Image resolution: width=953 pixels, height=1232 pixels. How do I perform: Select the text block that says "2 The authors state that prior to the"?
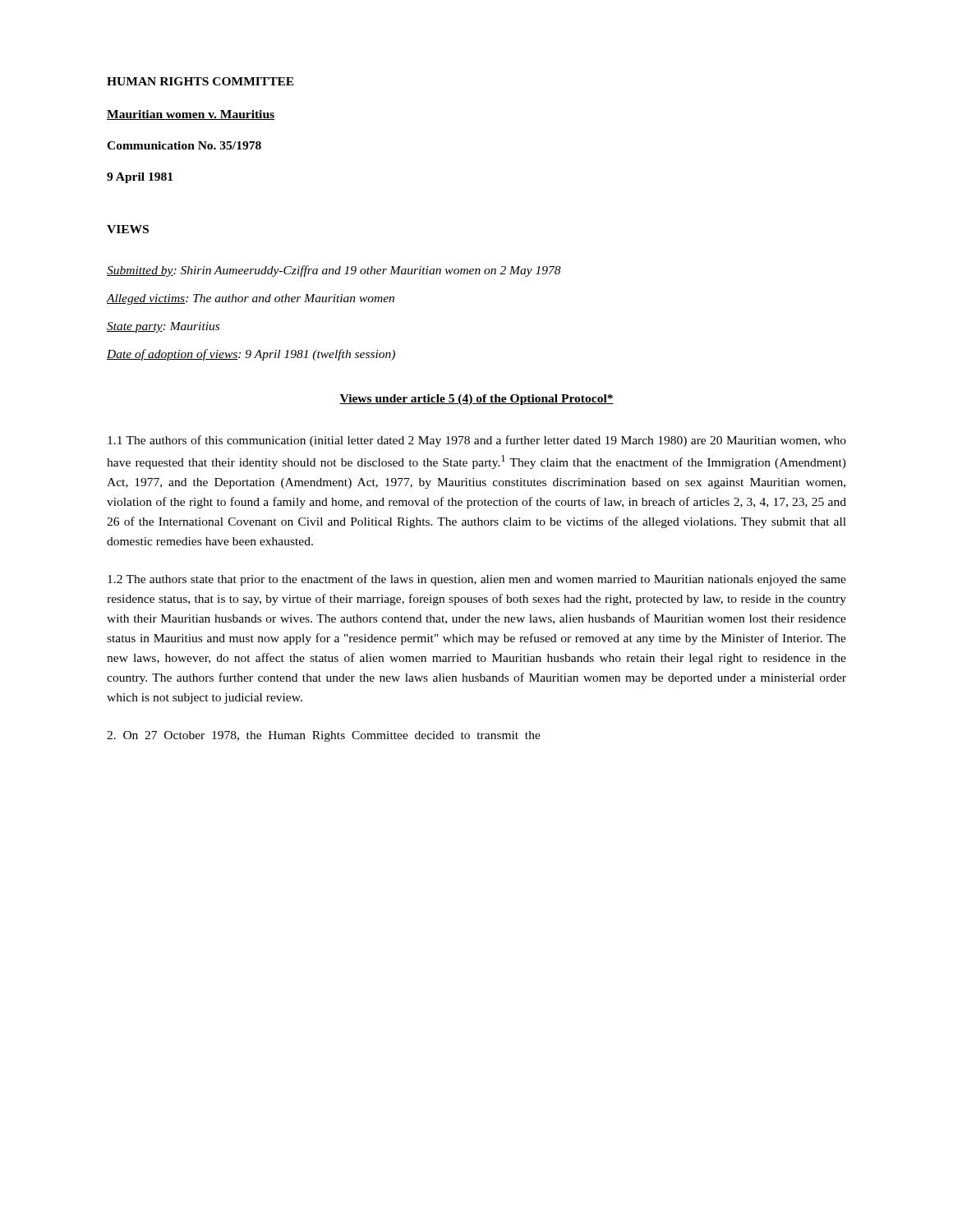click(476, 638)
